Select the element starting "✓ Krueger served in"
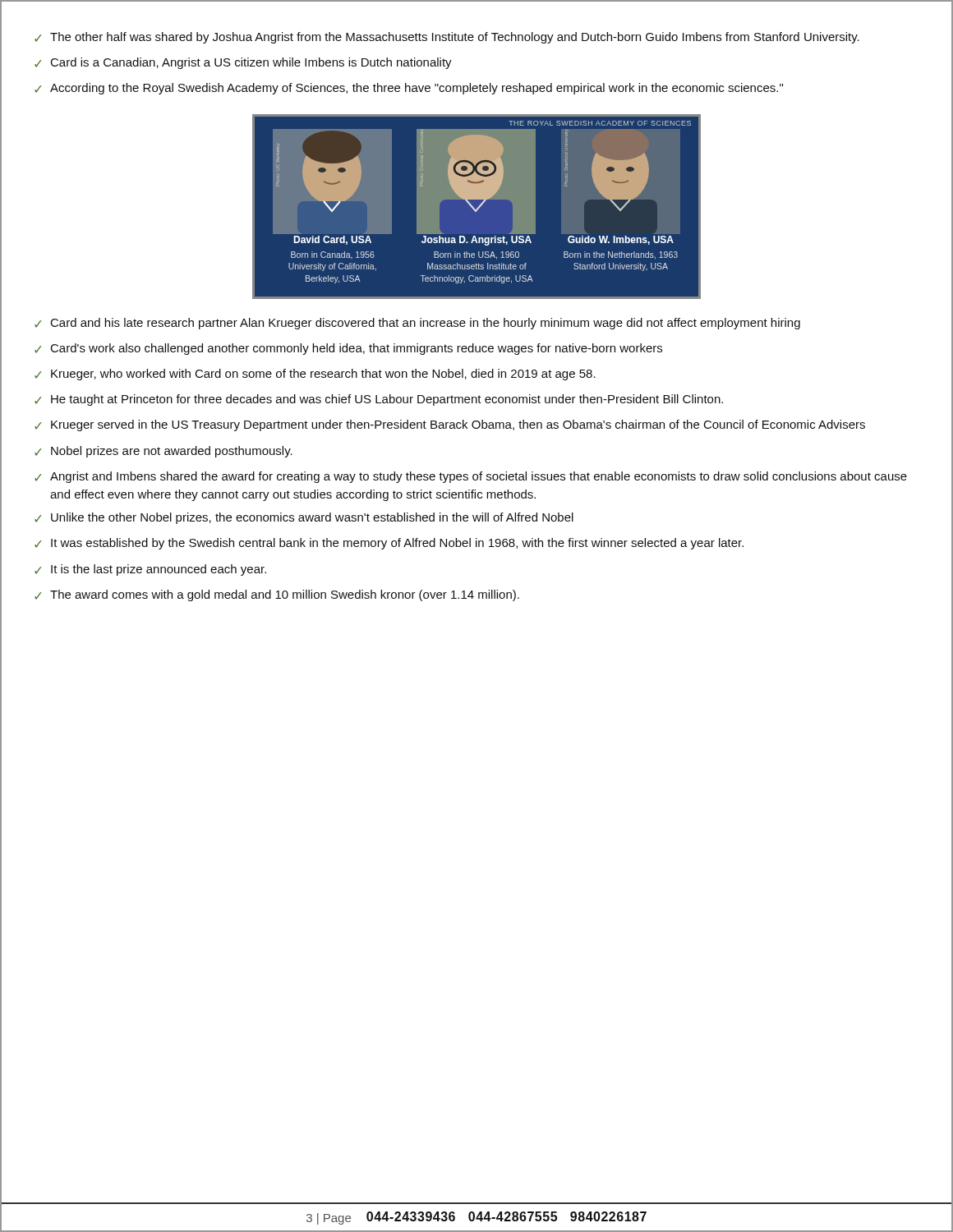The image size is (953, 1232). pos(476,426)
